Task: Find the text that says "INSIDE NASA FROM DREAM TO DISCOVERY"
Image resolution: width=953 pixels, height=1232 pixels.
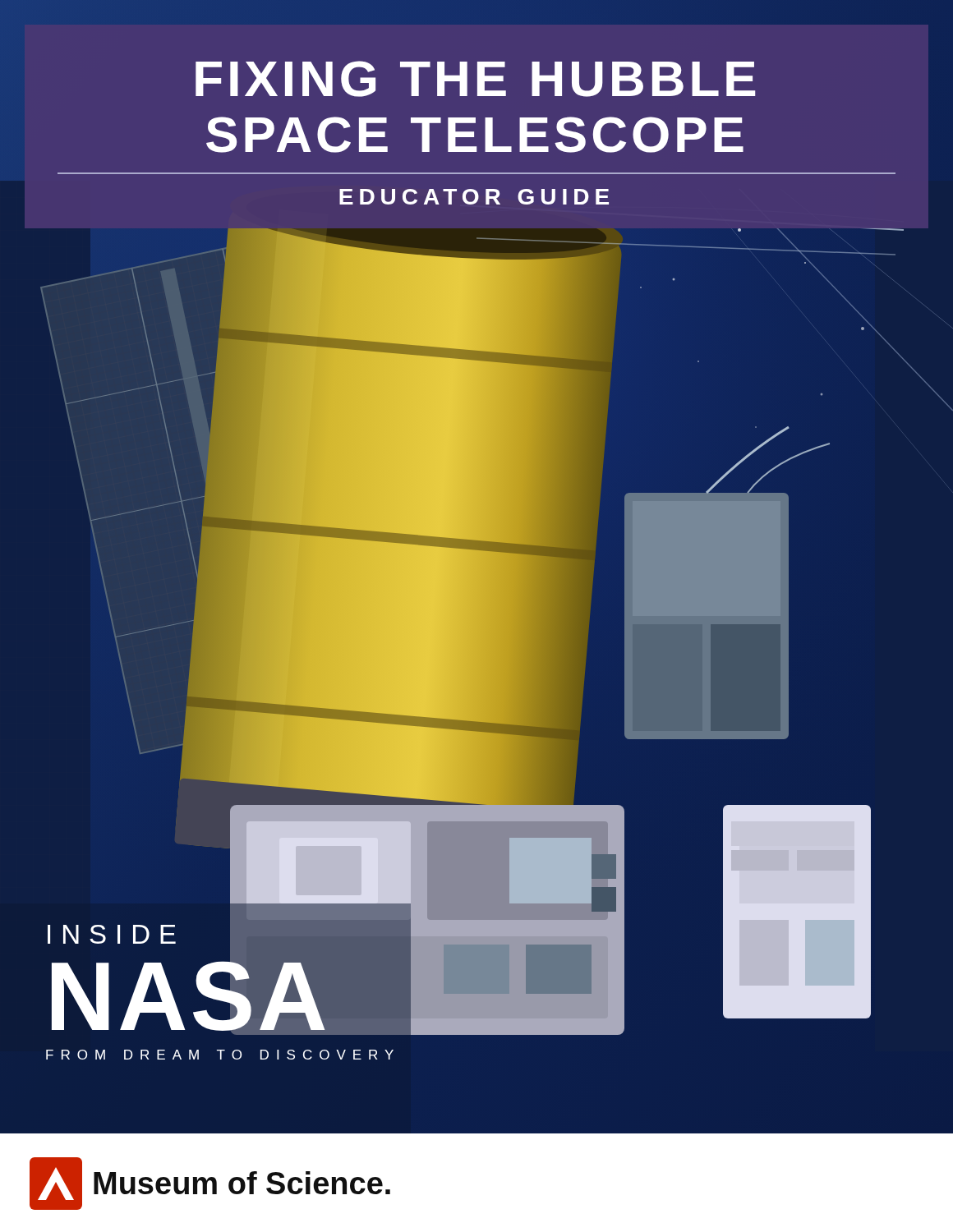Action: (223, 991)
